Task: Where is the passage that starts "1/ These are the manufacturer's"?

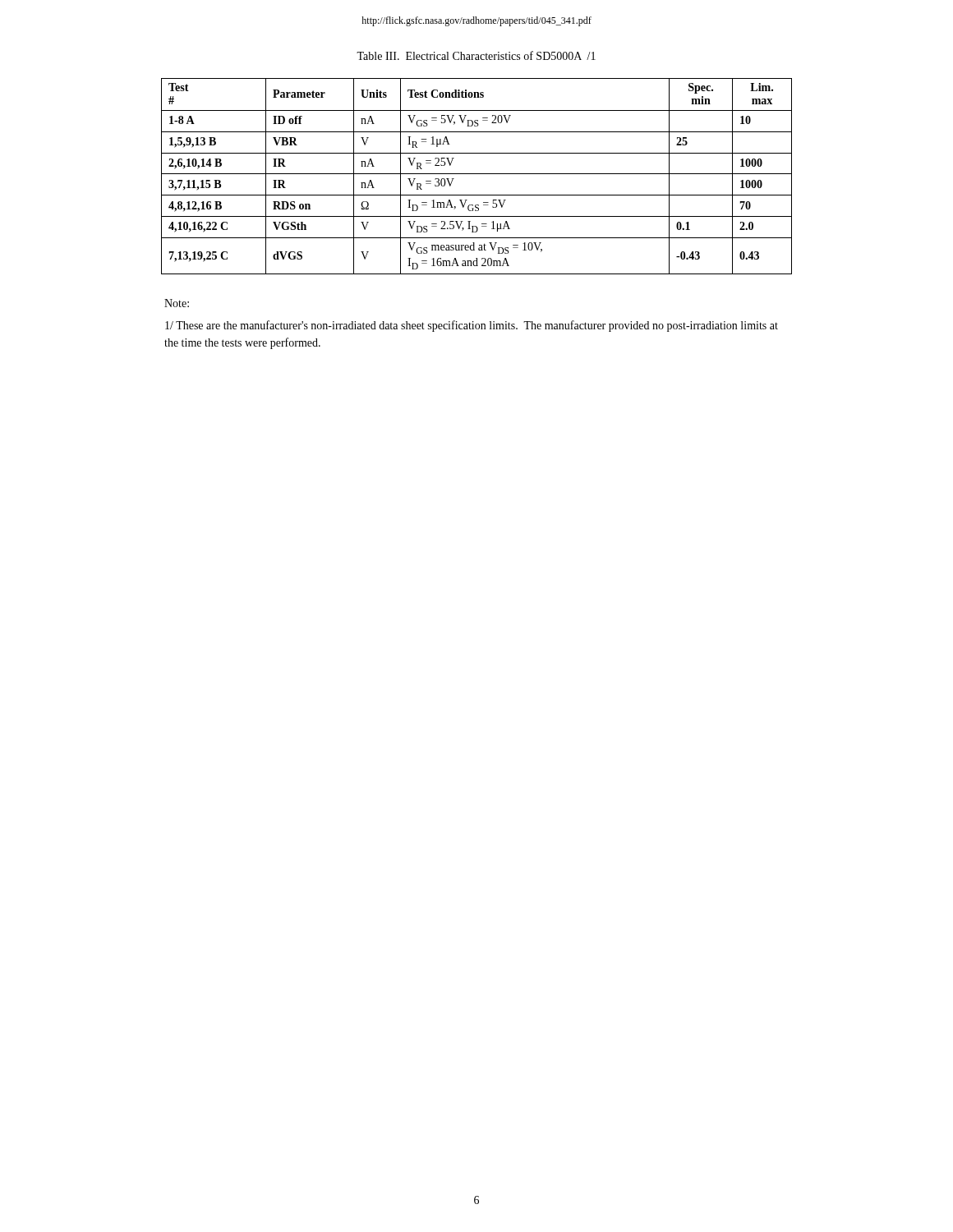Action: click(x=471, y=335)
